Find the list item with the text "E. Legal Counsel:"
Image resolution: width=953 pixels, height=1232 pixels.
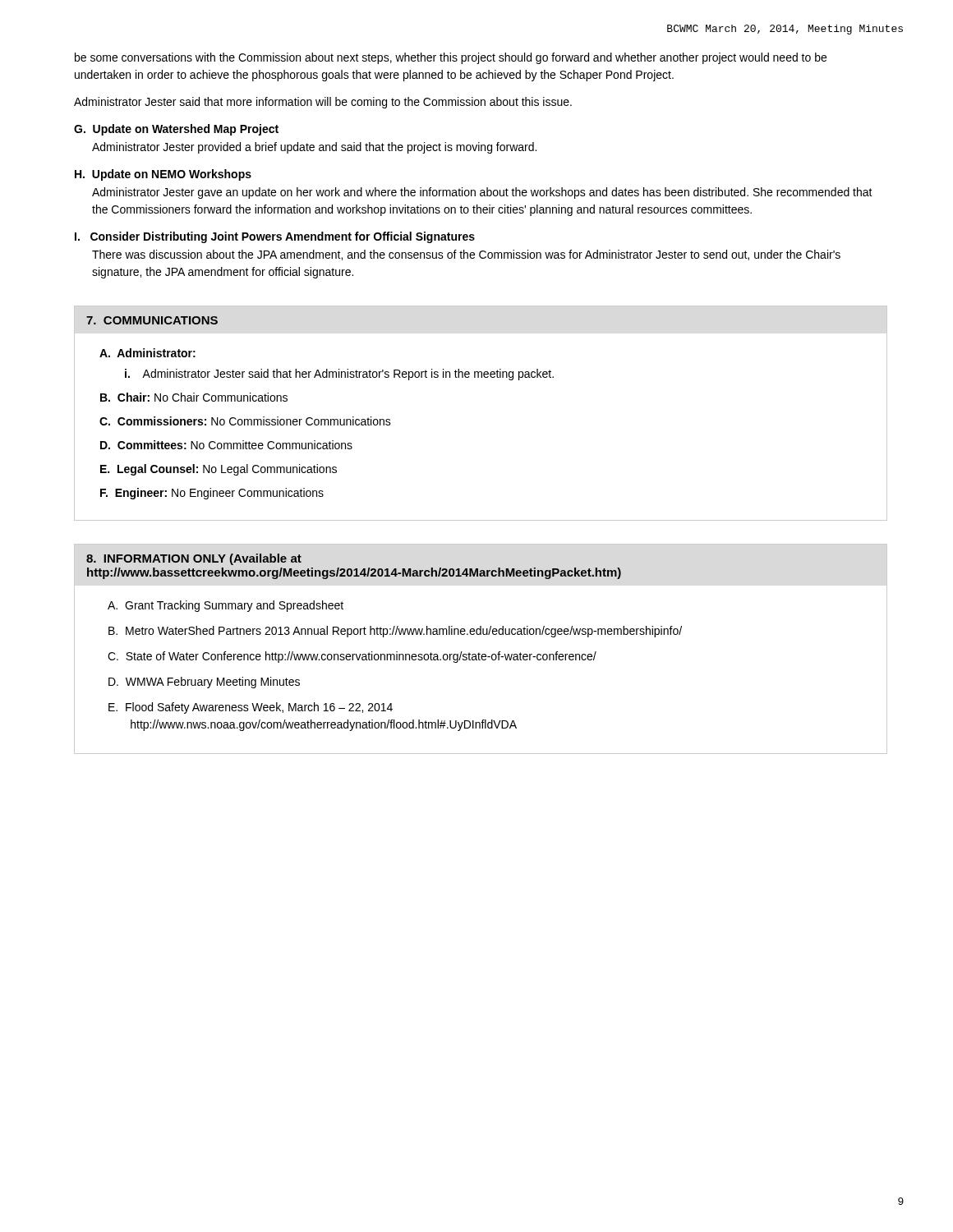[x=218, y=469]
